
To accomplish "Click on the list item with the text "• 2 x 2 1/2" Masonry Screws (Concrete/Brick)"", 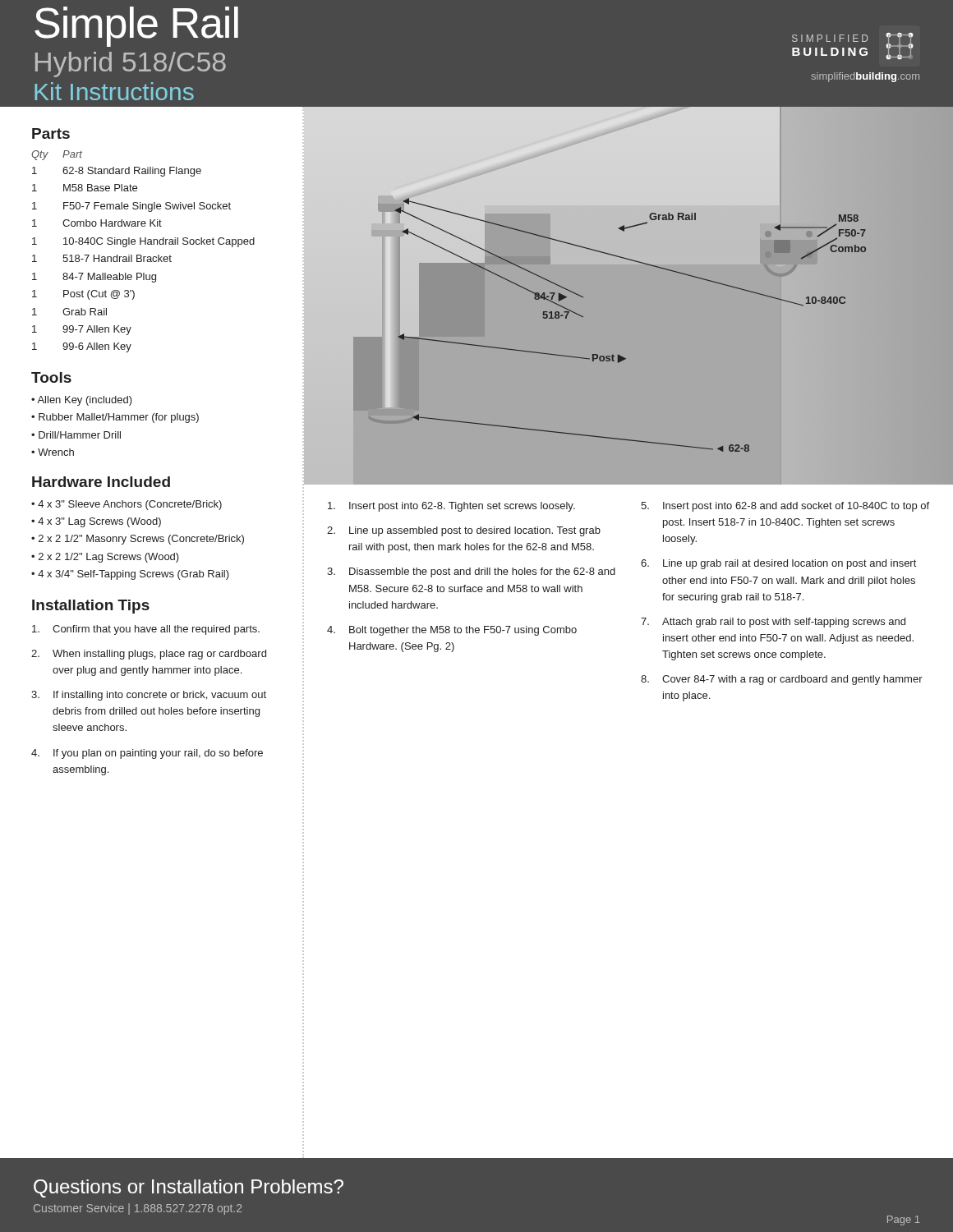I will click(138, 539).
